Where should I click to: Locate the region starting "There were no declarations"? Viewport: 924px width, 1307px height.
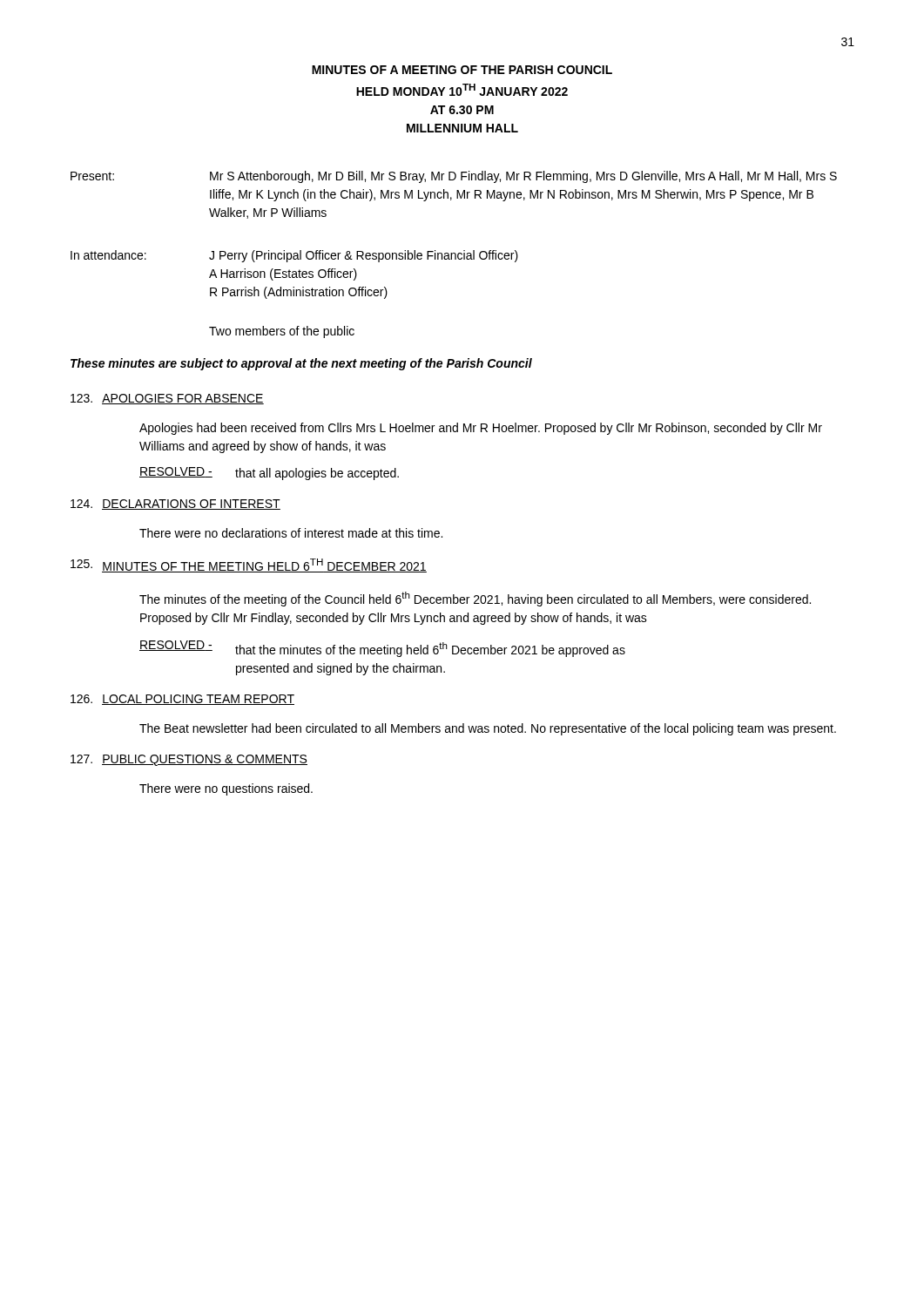(x=291, y=533)
